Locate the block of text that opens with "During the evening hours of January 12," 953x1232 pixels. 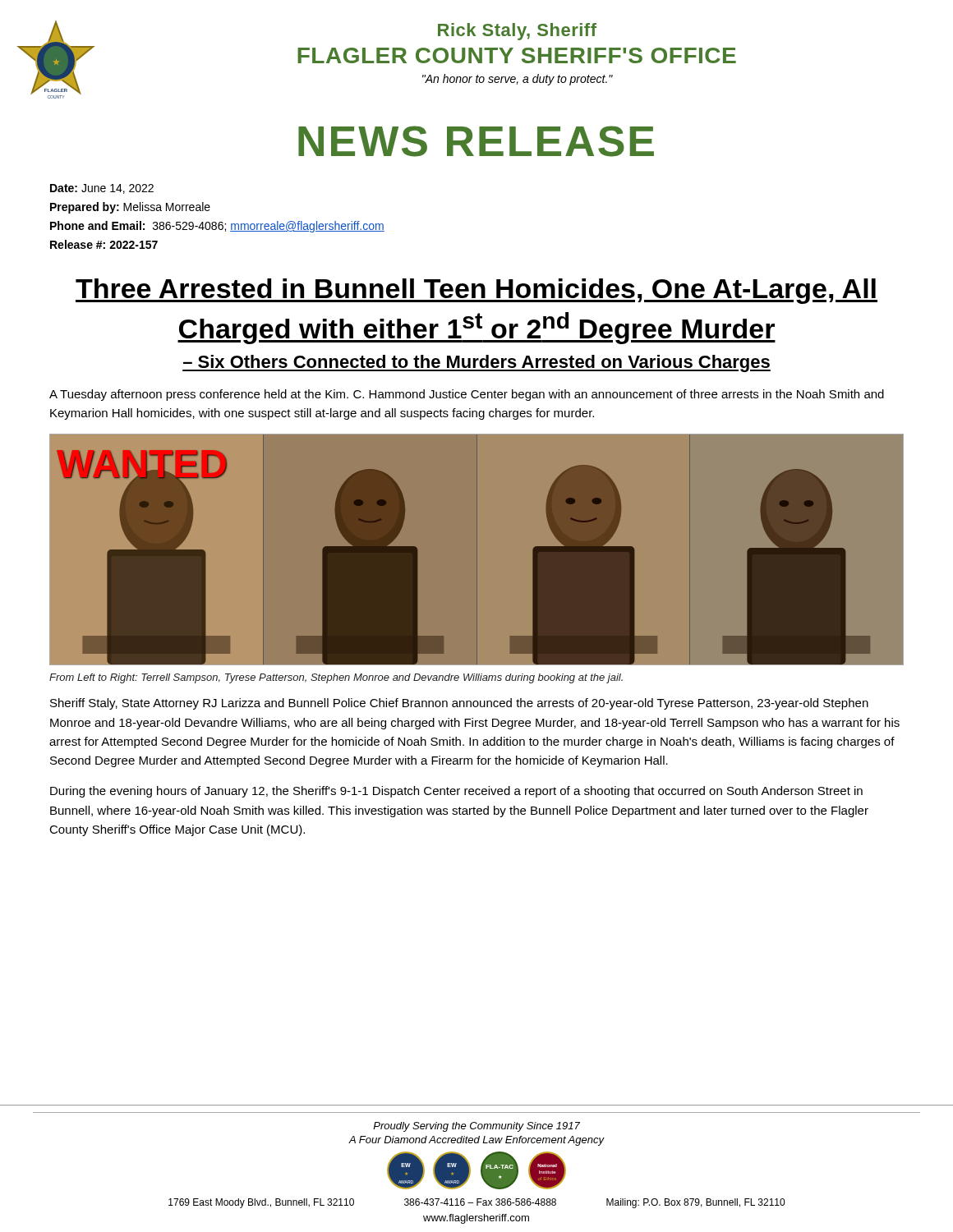(x=459, y=810)
